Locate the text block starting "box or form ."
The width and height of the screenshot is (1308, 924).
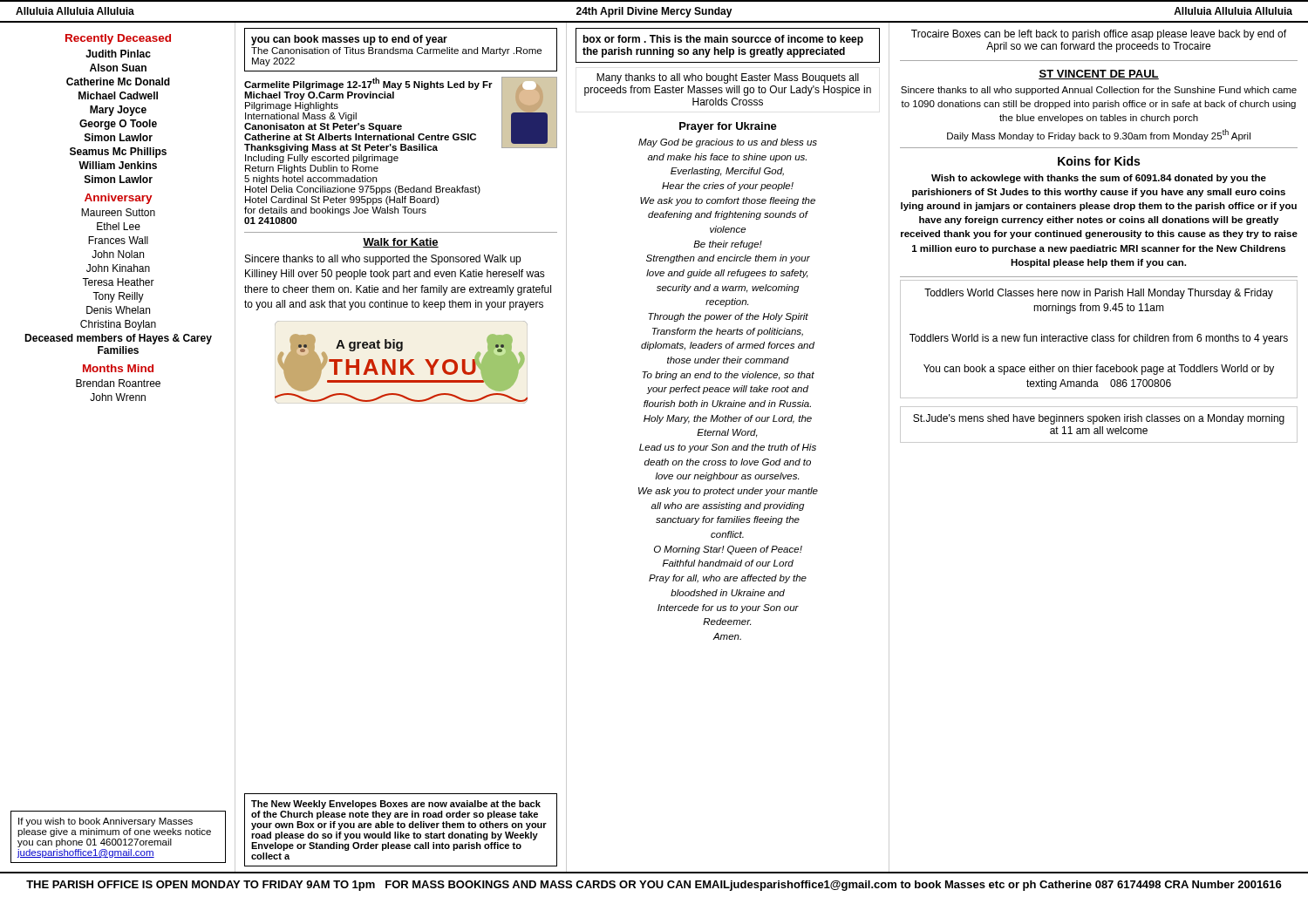pos(723,45)
